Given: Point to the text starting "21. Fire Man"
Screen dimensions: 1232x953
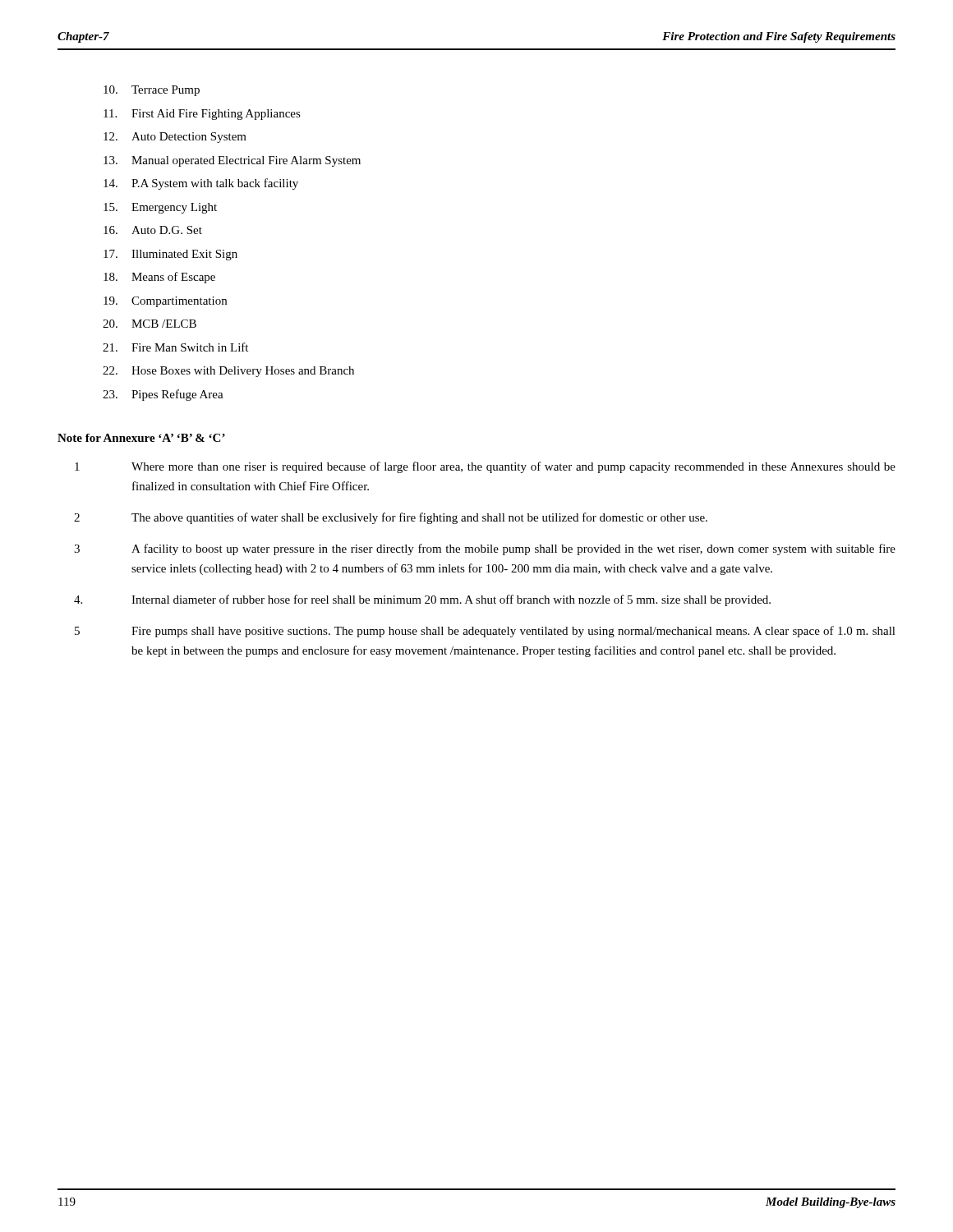Looking at the screenshot, I should (x=175, y=347).
